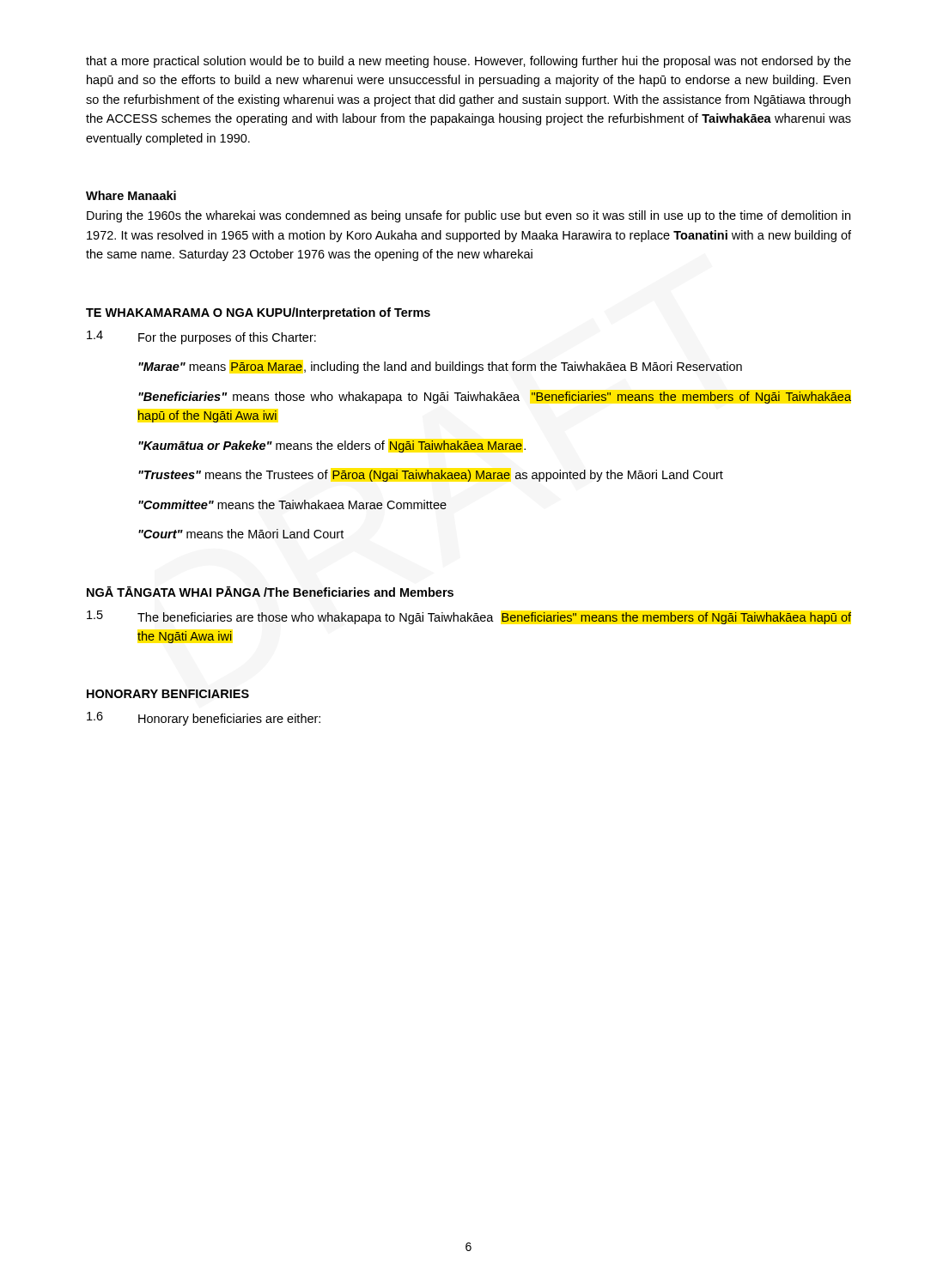Point to the passage starting ""Kaumātua or Pakeke" means"
The height and width of the screenshot is (1288, 937).
pos(494,446)
